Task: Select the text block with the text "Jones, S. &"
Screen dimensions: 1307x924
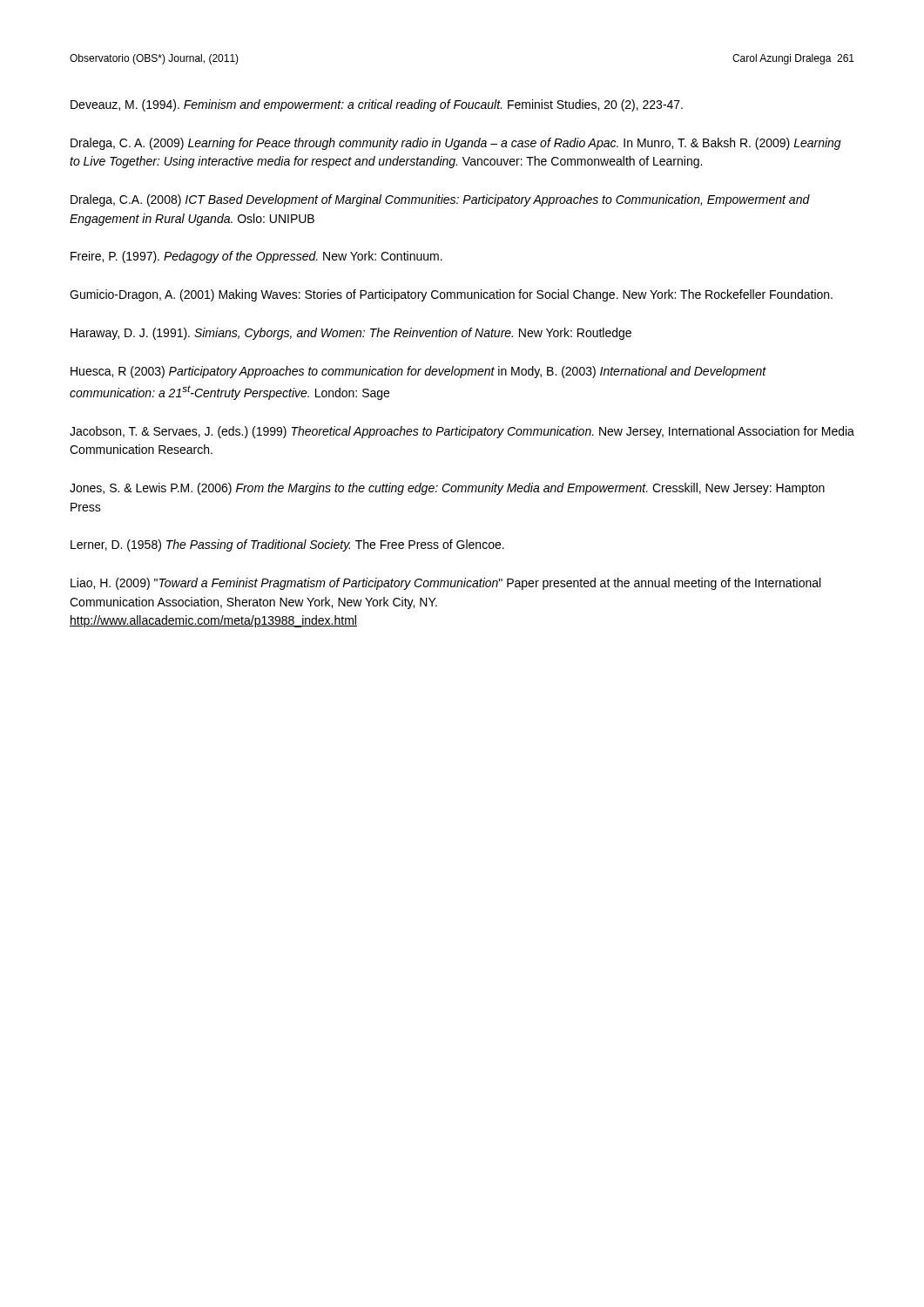Action: point(447,497)
